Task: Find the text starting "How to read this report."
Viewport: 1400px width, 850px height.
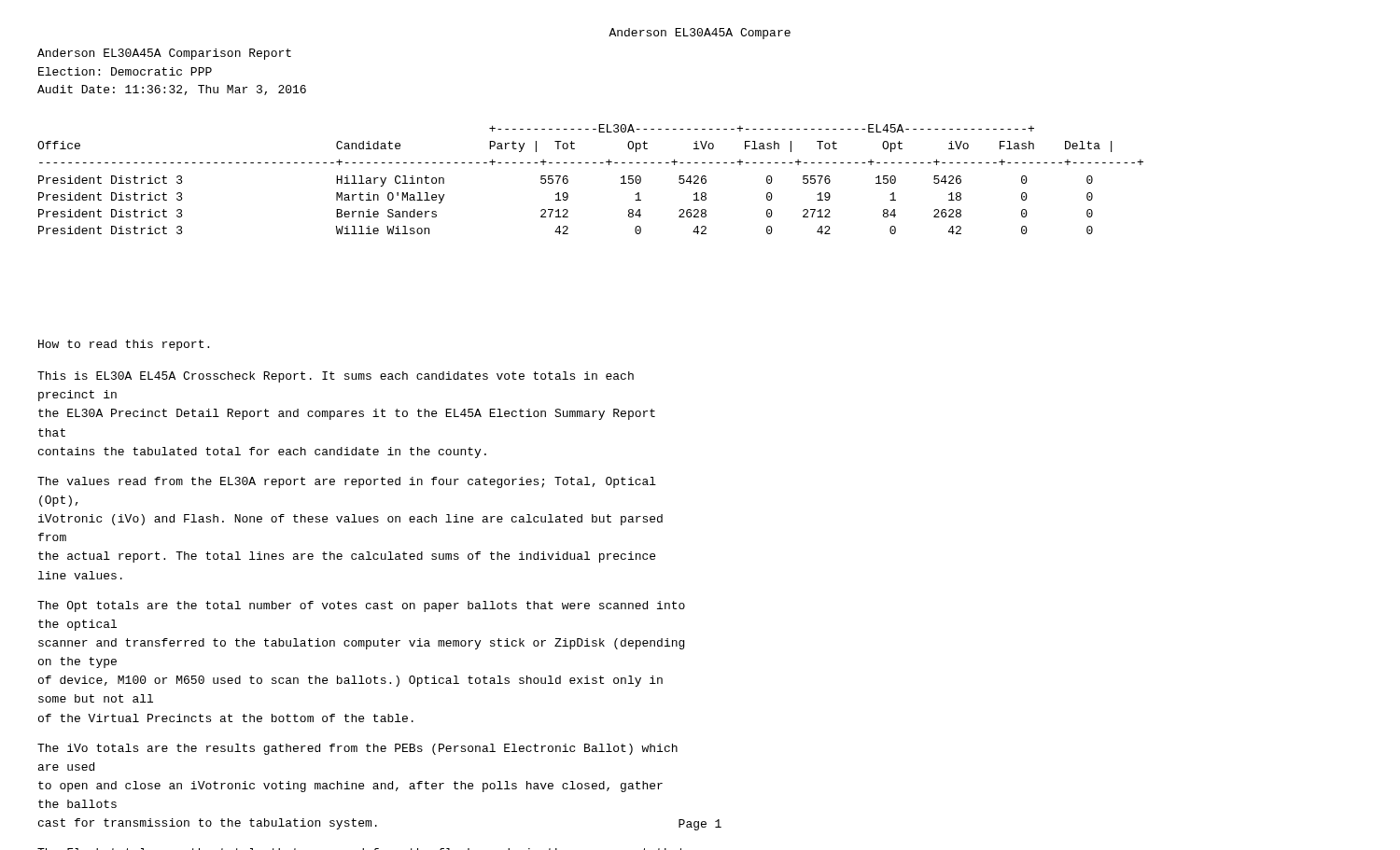Action: pyautogui.click(x=125, y=345)
